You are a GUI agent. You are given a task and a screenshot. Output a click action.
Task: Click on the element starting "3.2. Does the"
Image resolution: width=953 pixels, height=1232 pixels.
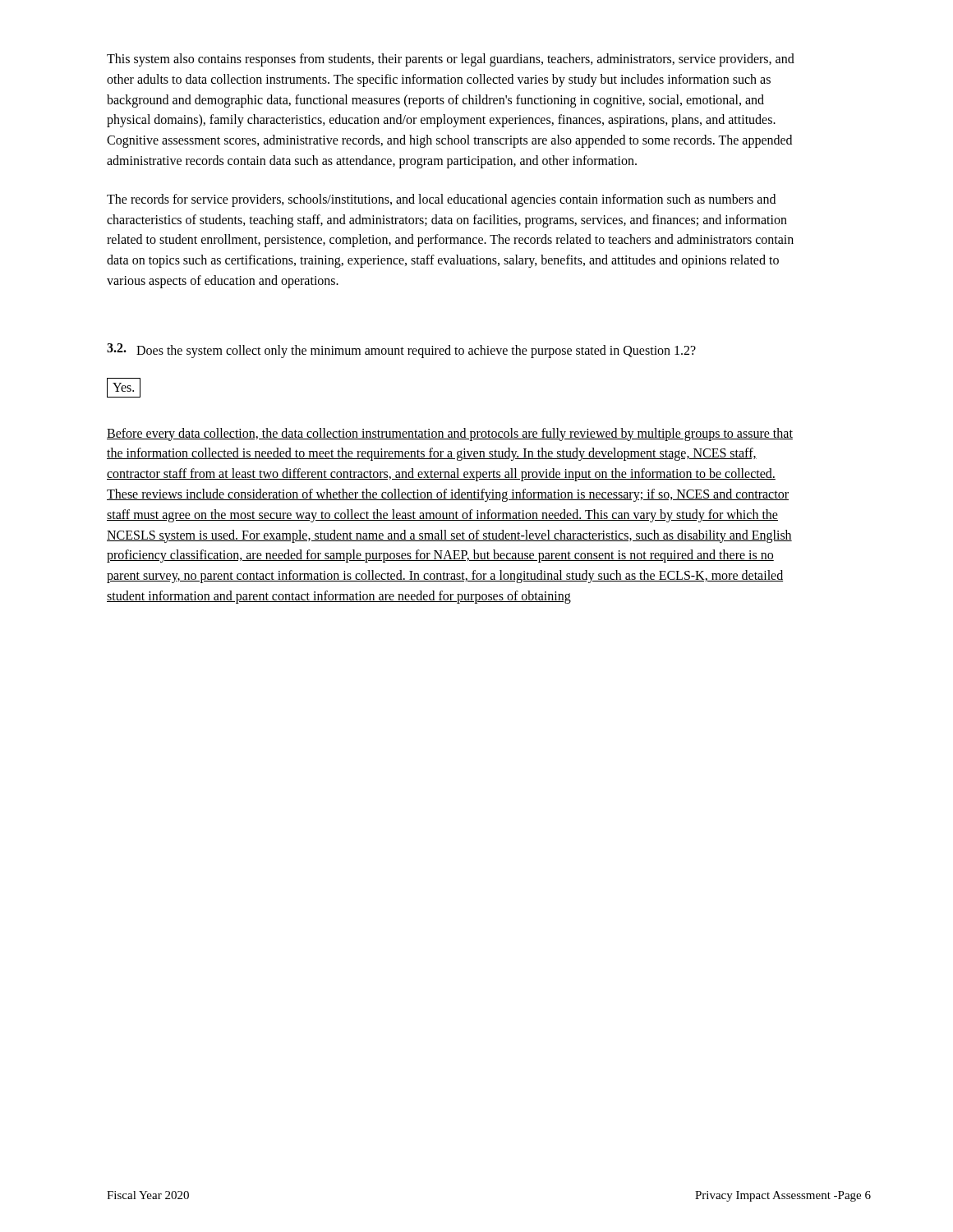(452, 351)
